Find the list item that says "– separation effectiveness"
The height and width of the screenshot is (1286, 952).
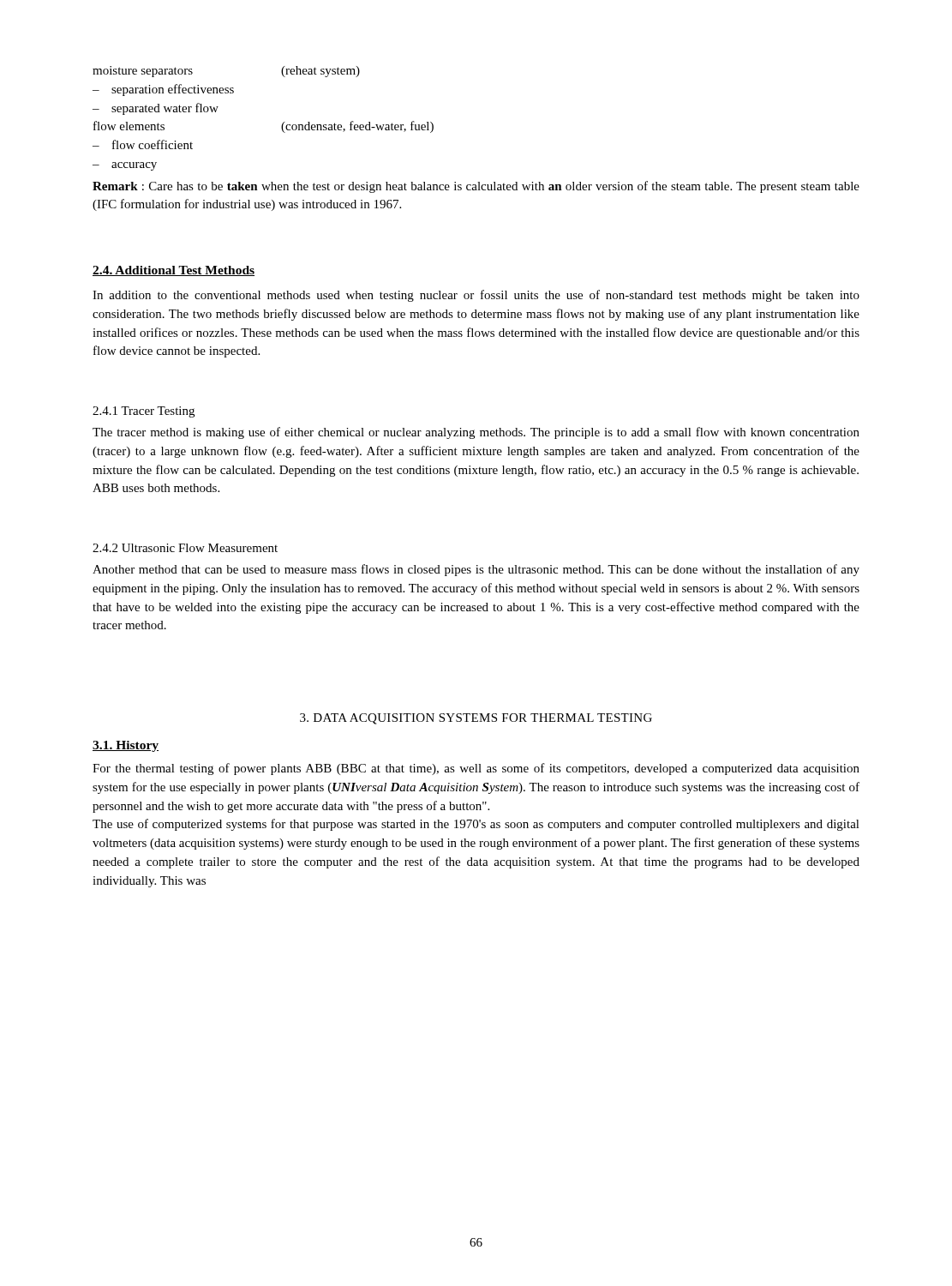click(163, 90)
